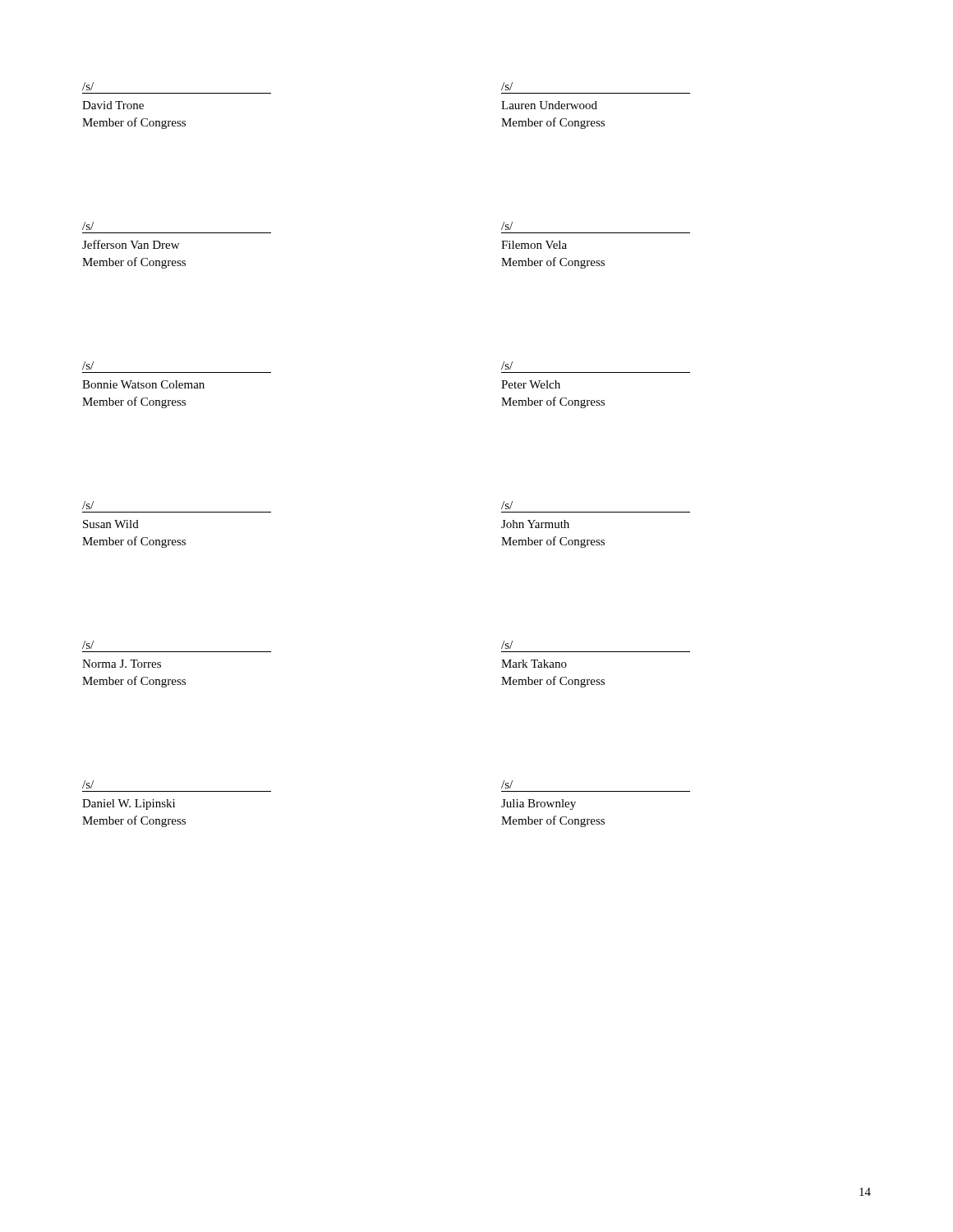953x1232 pixels.
Task: Locate the block of text that opens with "/s/ Susan Wild"
Action: 267,517
